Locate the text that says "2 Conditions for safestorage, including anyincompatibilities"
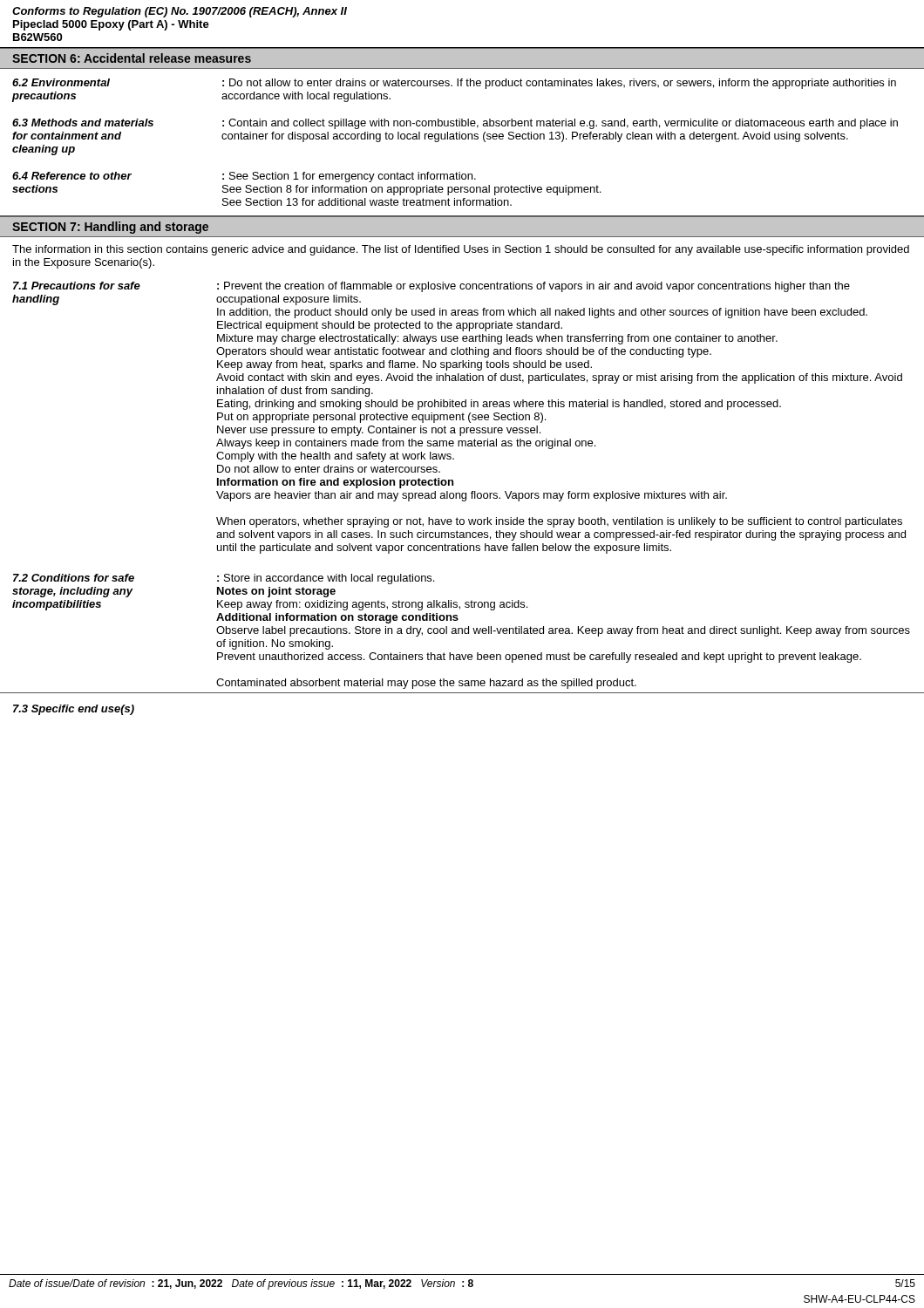 pos(73,591)
